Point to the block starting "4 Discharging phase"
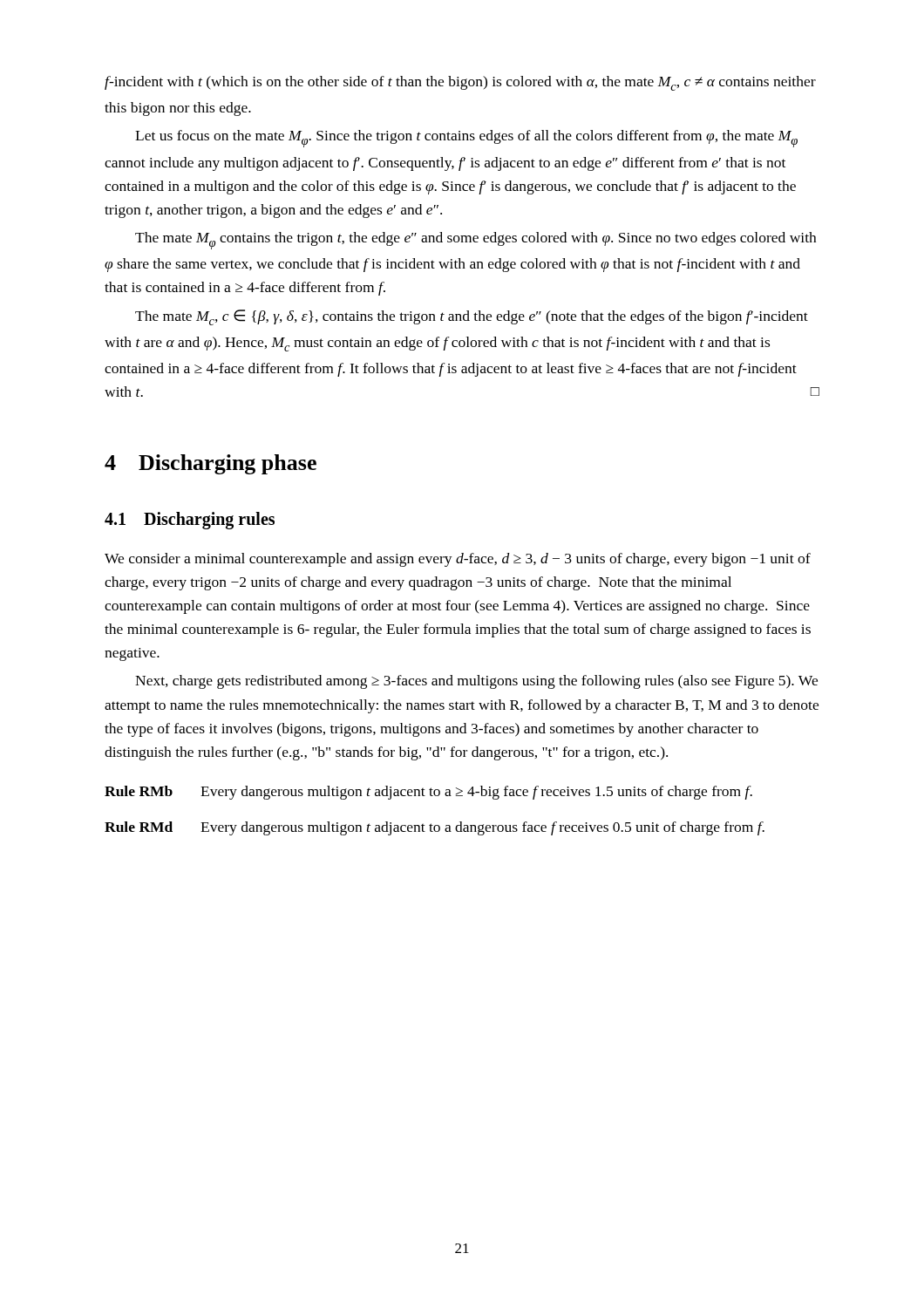924x1308 pixels. pos(211,463)
